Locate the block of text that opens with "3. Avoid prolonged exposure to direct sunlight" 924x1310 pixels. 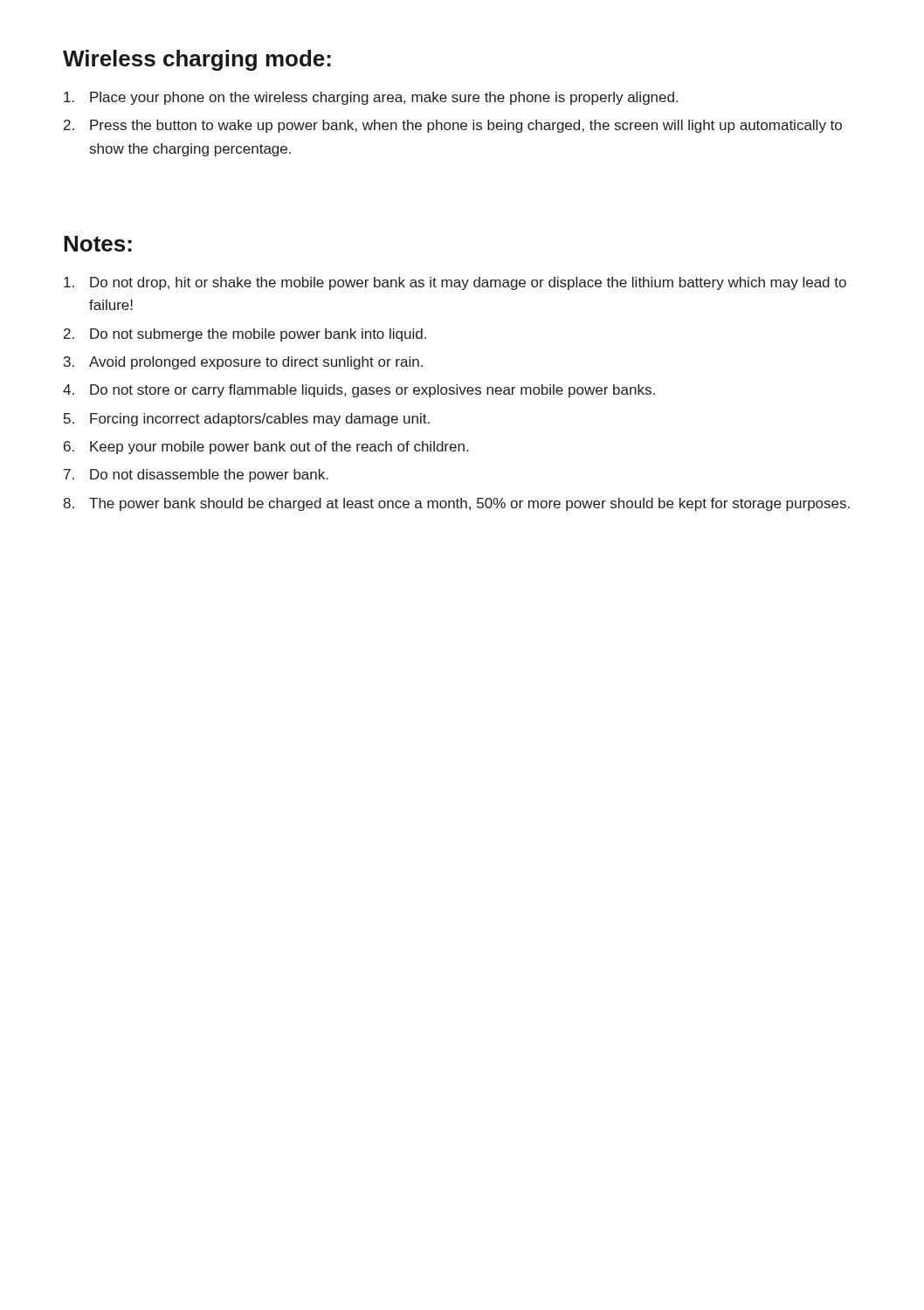pyautogui.click(x=243, y=363)
